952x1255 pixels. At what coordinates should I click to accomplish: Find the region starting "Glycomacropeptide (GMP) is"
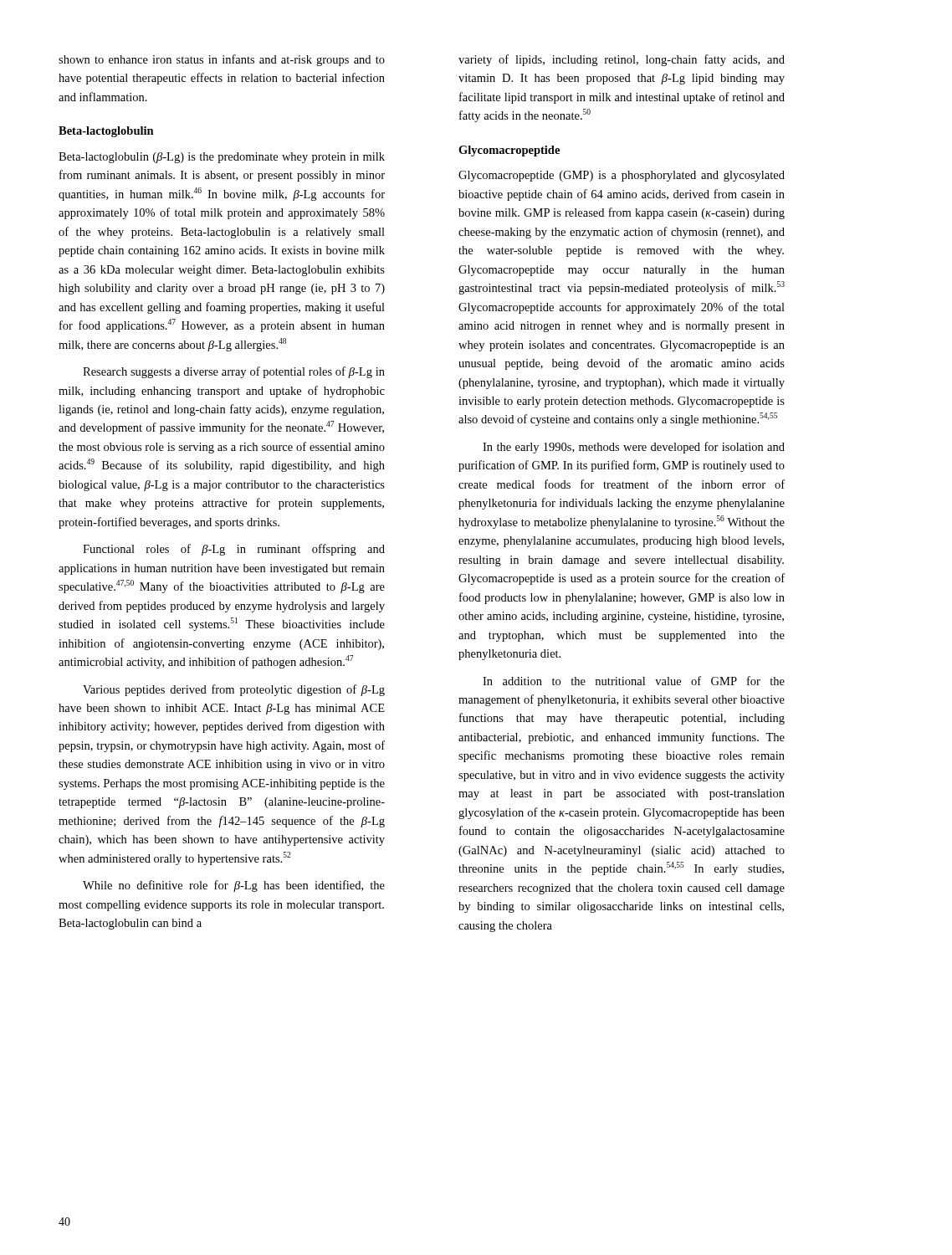click(x=622, y=297)
